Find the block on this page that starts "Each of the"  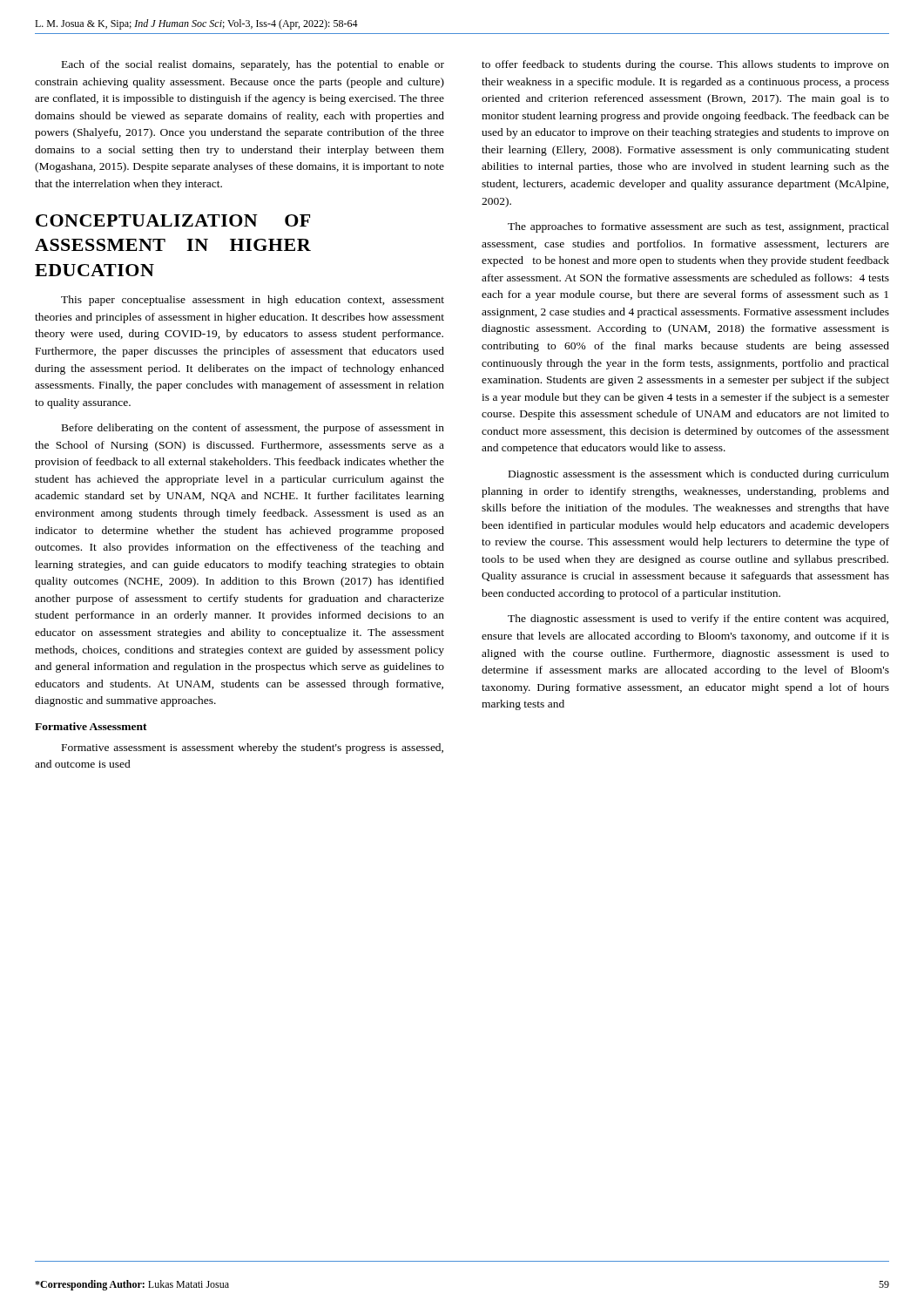pyautogui.click(x=240, y=124)
